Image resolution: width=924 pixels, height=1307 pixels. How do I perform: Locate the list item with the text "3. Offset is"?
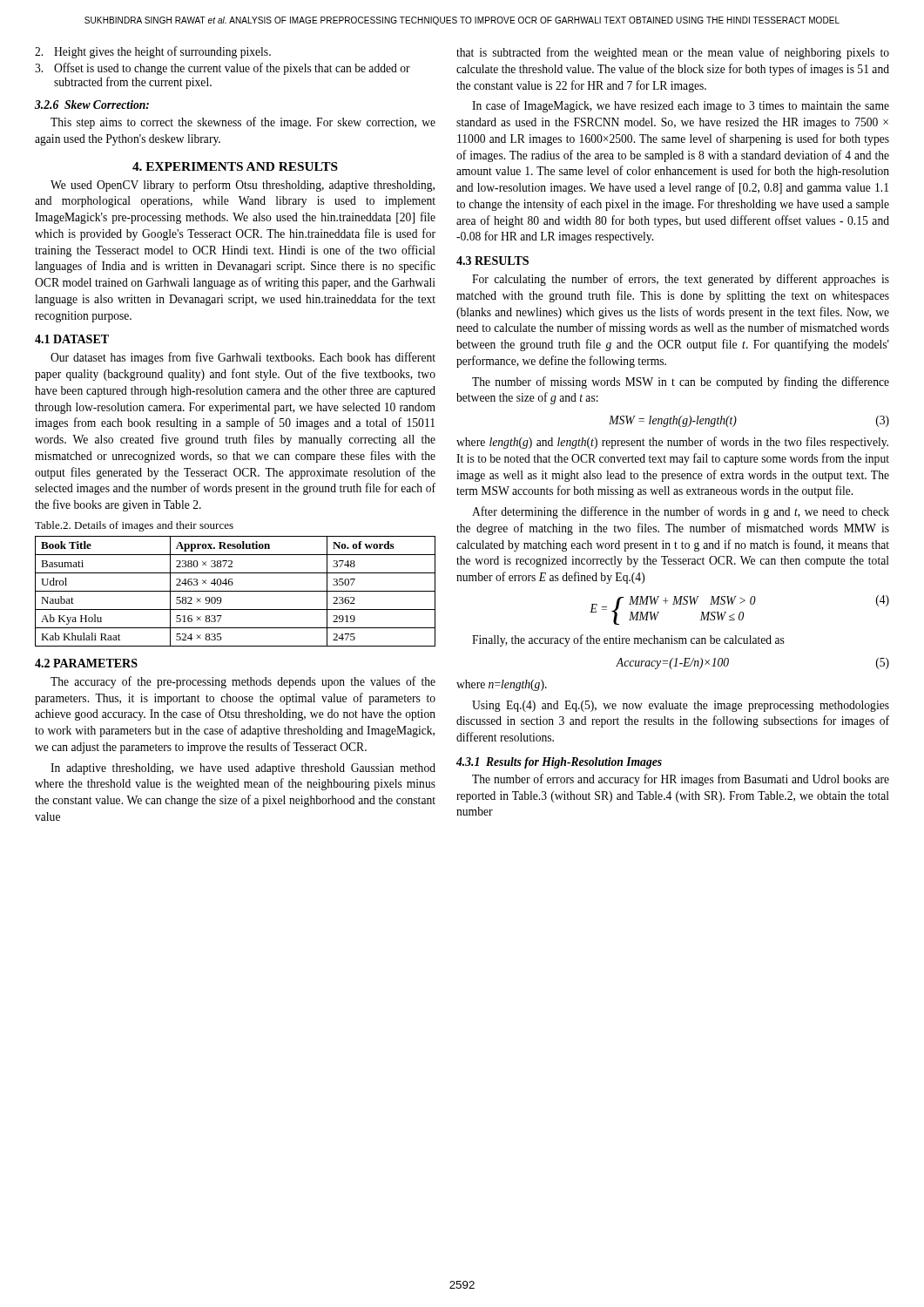point(235,76)
